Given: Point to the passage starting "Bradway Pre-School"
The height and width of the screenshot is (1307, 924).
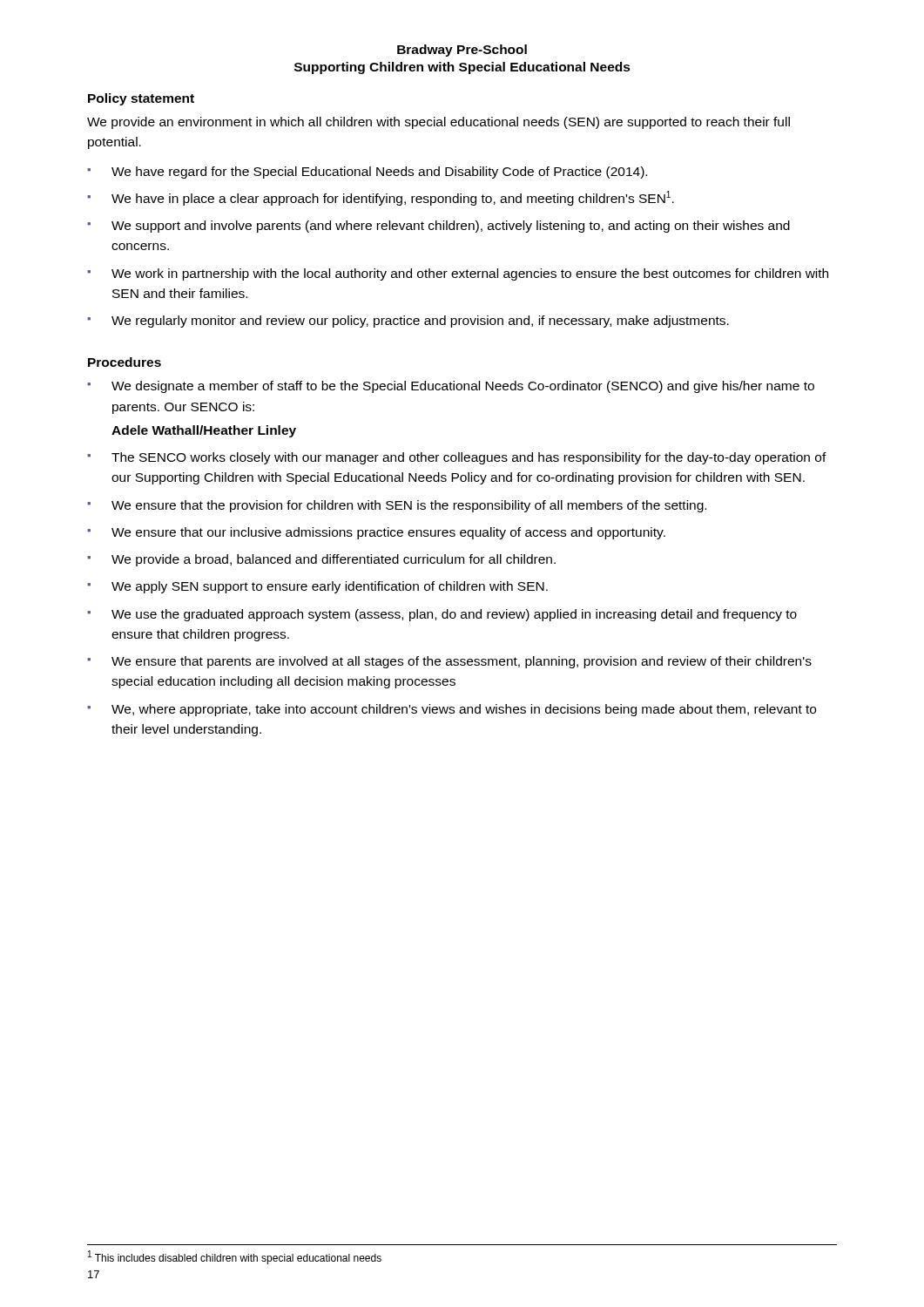Looking at the screenshot, I should click(x=462, y=49).
